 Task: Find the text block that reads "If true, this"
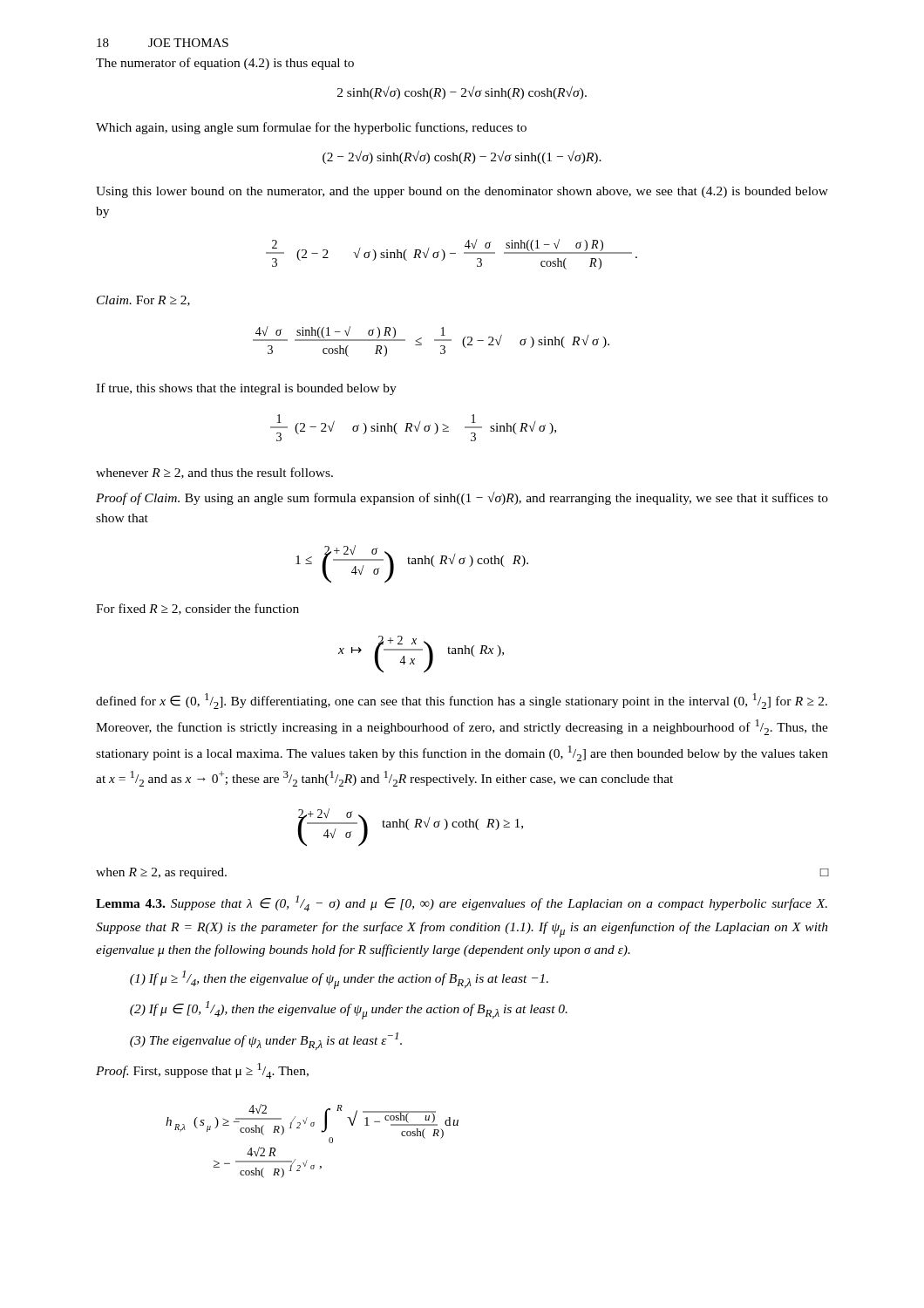(x=246, y=389)
